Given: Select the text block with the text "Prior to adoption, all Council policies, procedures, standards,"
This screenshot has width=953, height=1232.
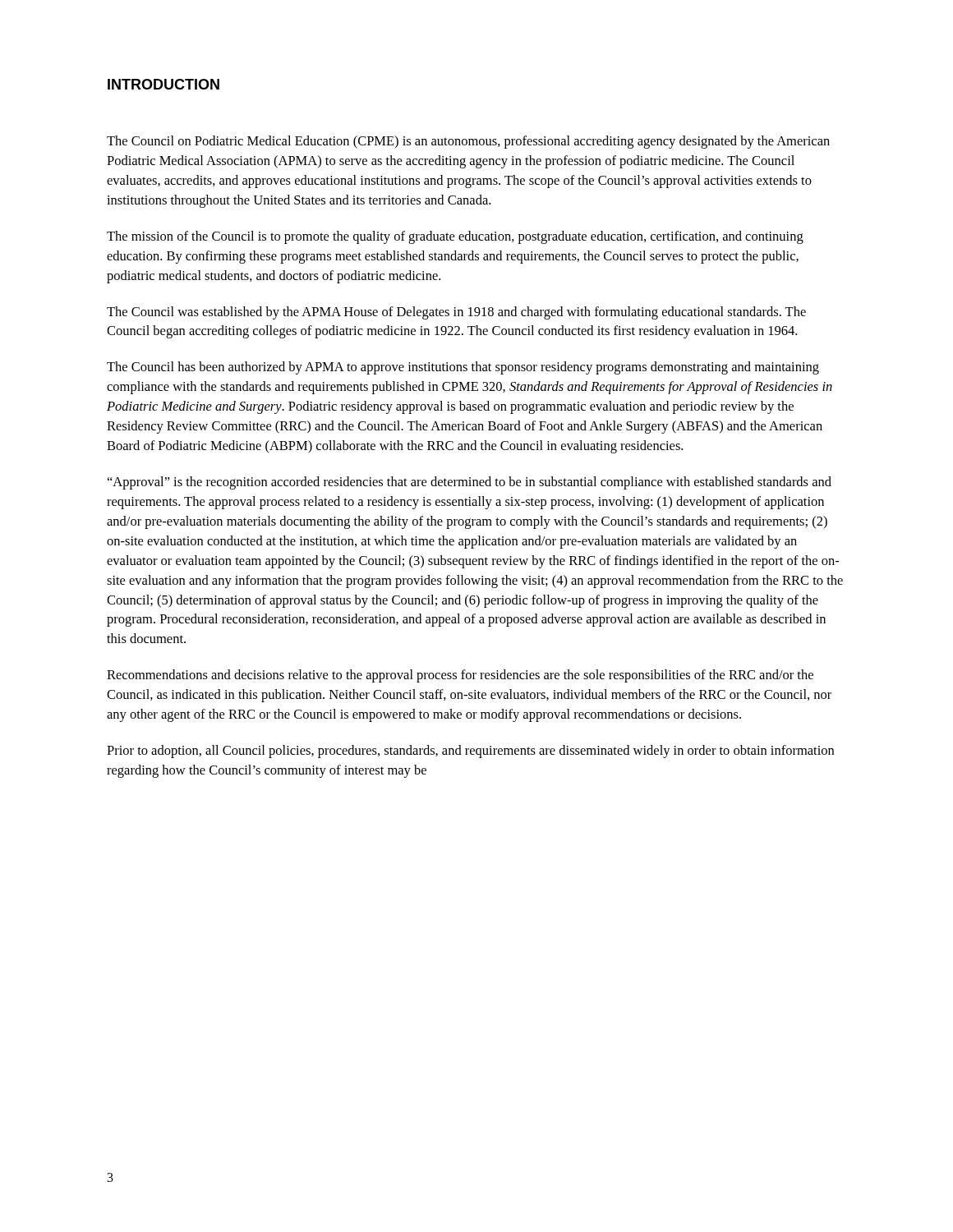Looking at the screenshot, I should pos(471,760).
